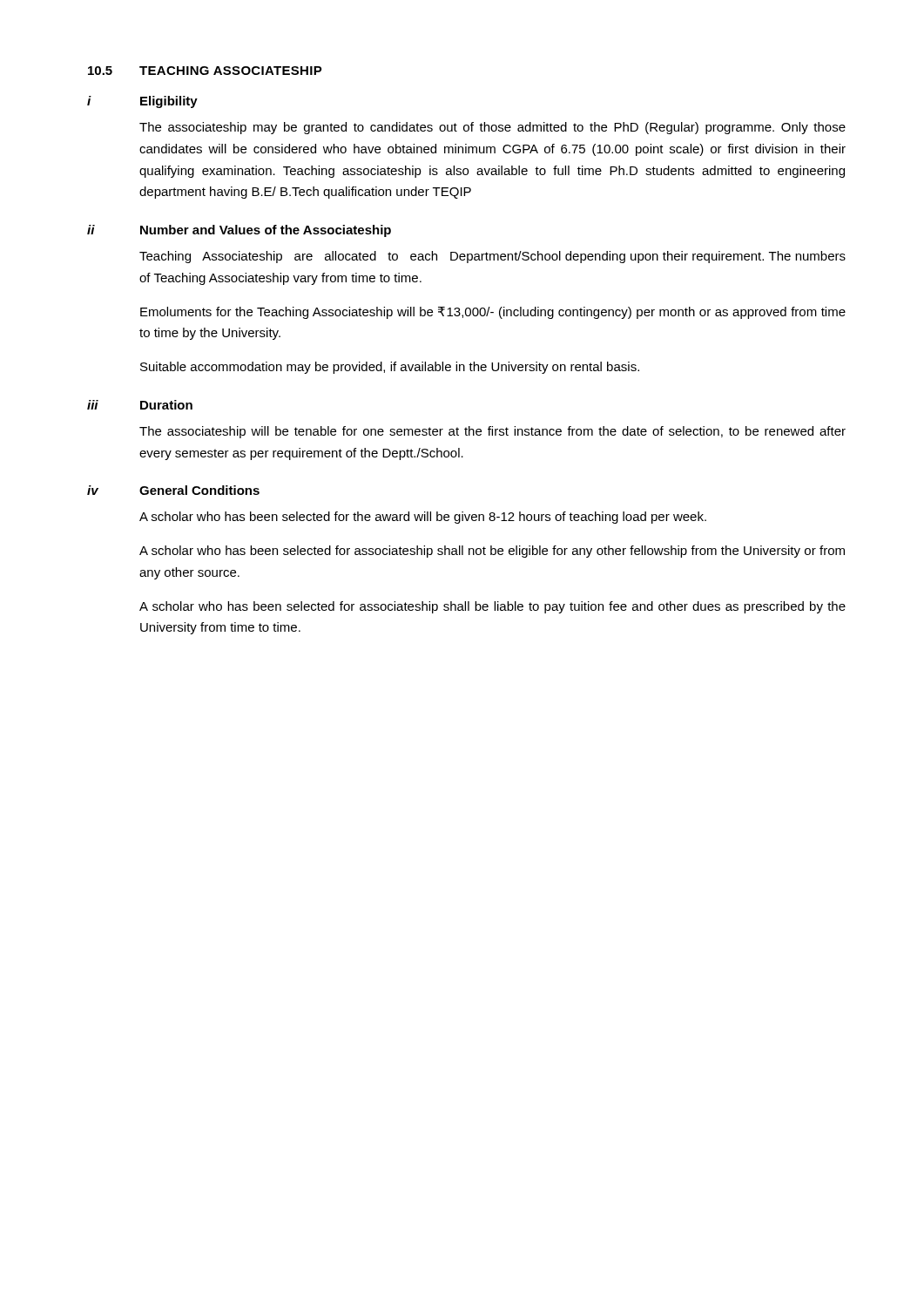Point to the region starting "The associateship may be granted to candidates"
The width and height of the screenshot is (924, 1307).
click(x=492, y=159)
